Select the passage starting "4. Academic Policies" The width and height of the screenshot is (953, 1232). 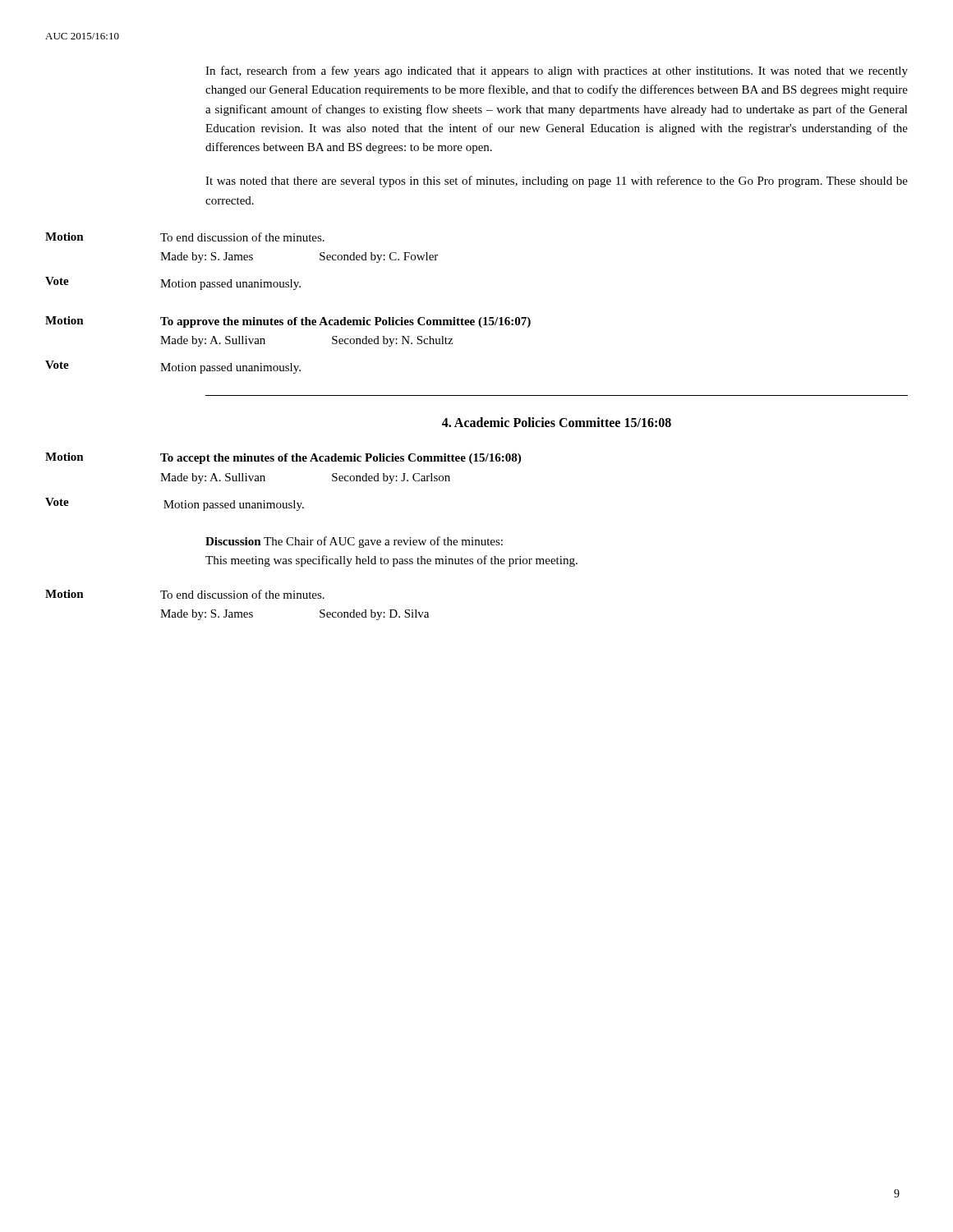[557, 423]
